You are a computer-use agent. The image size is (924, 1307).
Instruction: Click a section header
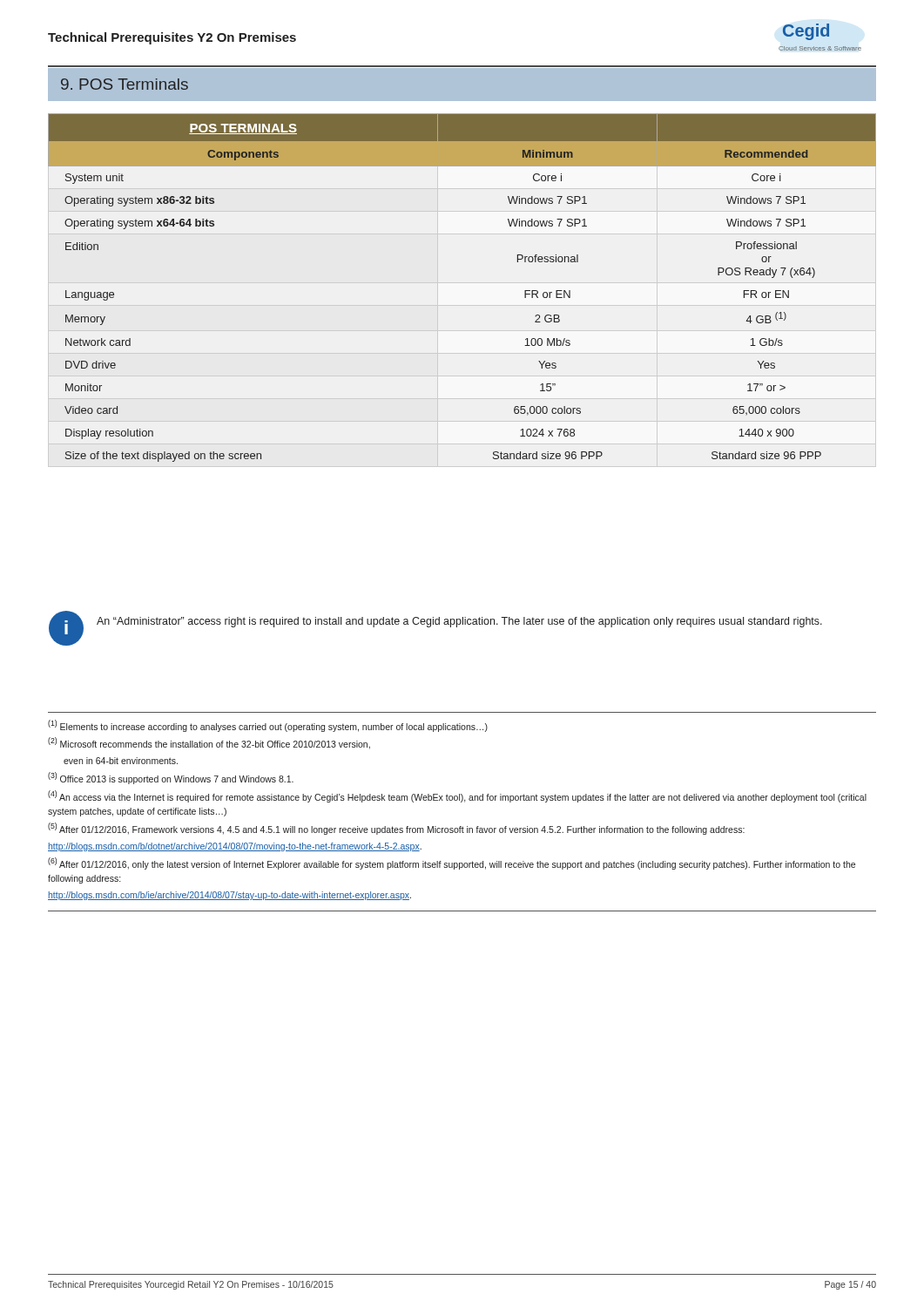pyautogui.click(x=124, y=84)
